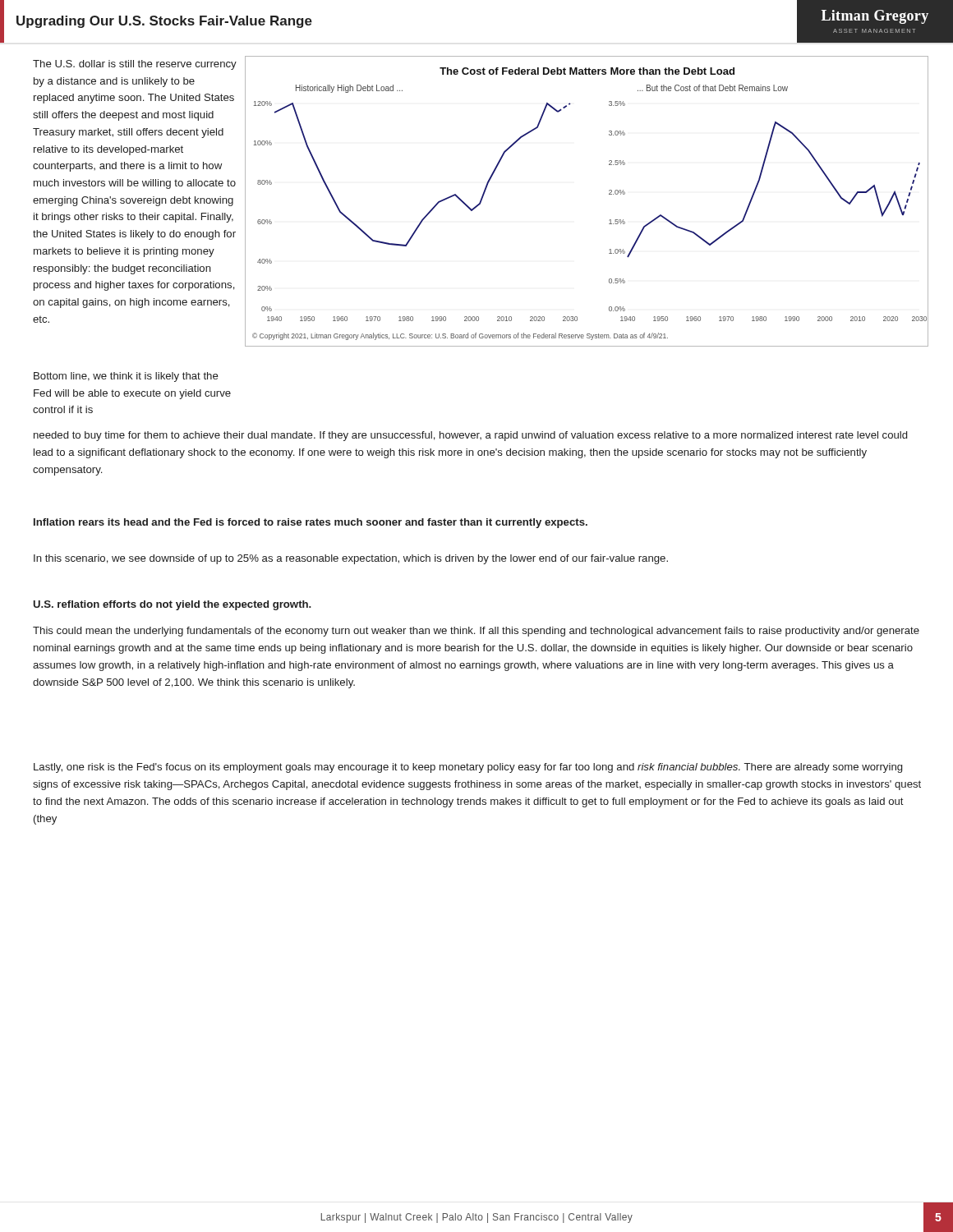Locate the region starting "needed to buy time for"
Viewport: 953px width, 1232px height.
(x=470, y=452)
